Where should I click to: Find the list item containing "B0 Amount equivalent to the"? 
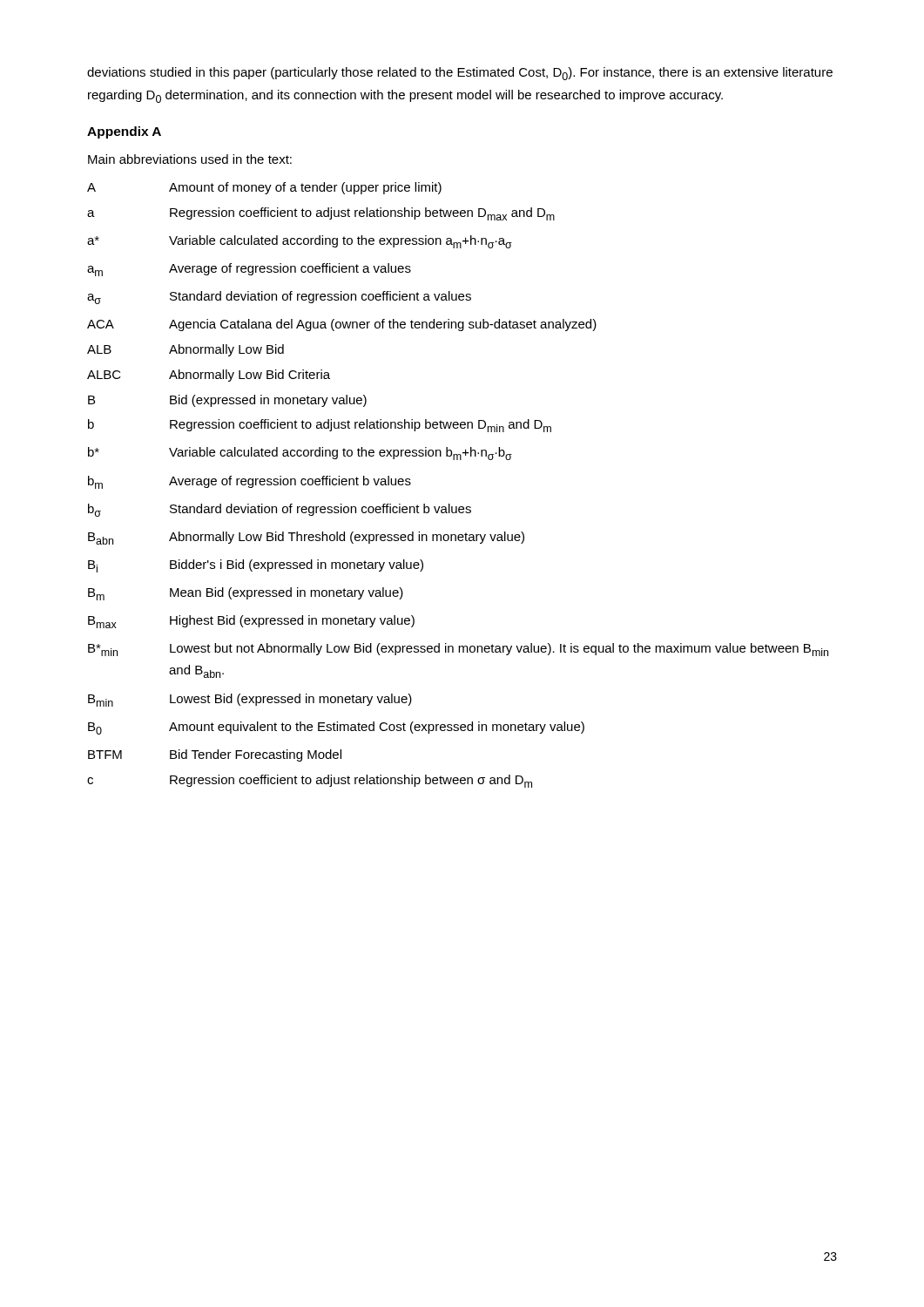pyautogui.click(x=462, y=728)
